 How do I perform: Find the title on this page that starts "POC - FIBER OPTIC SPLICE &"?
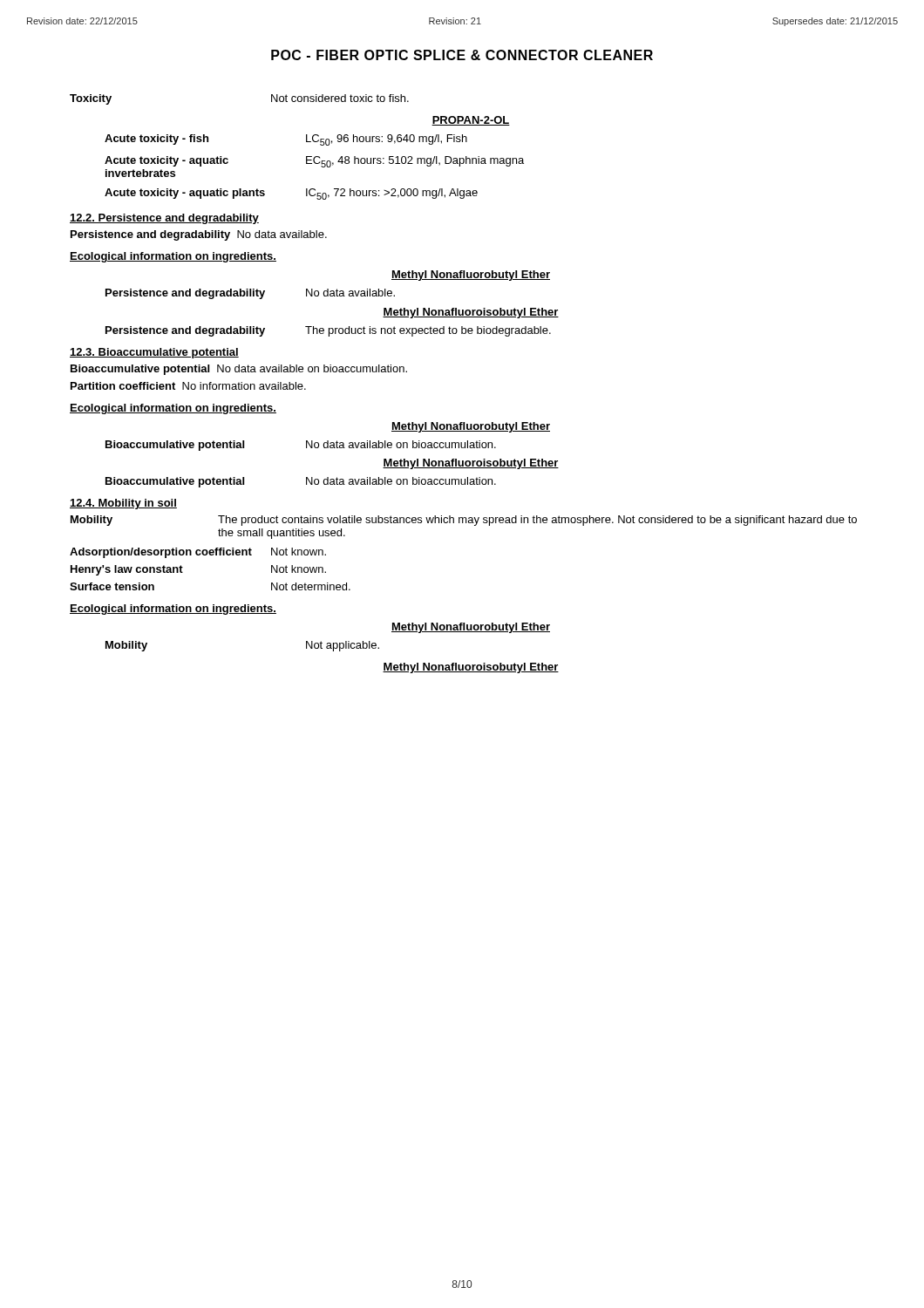pyautogui.click(x=462, y=55)
